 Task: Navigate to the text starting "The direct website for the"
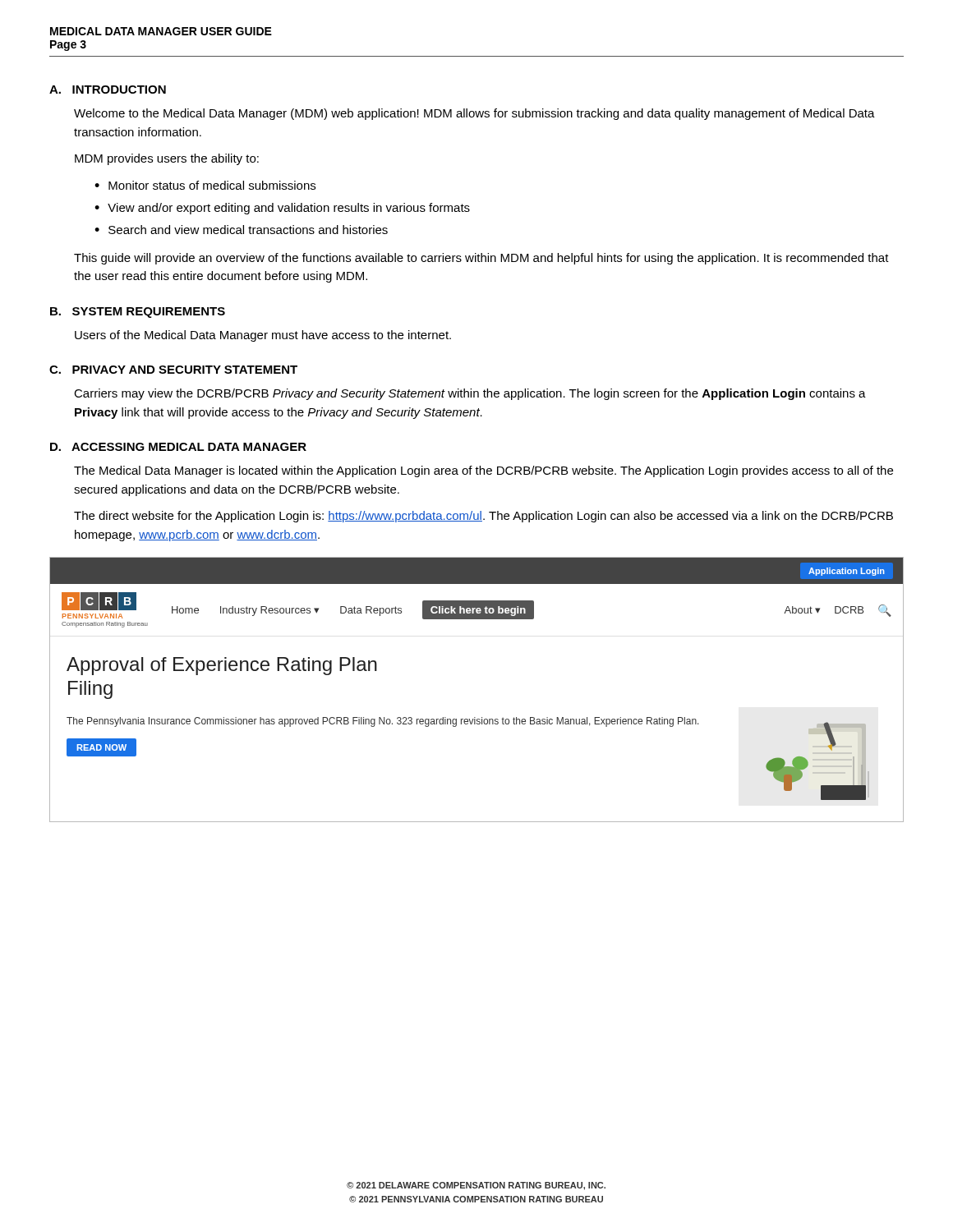click(x=484, y=525)
